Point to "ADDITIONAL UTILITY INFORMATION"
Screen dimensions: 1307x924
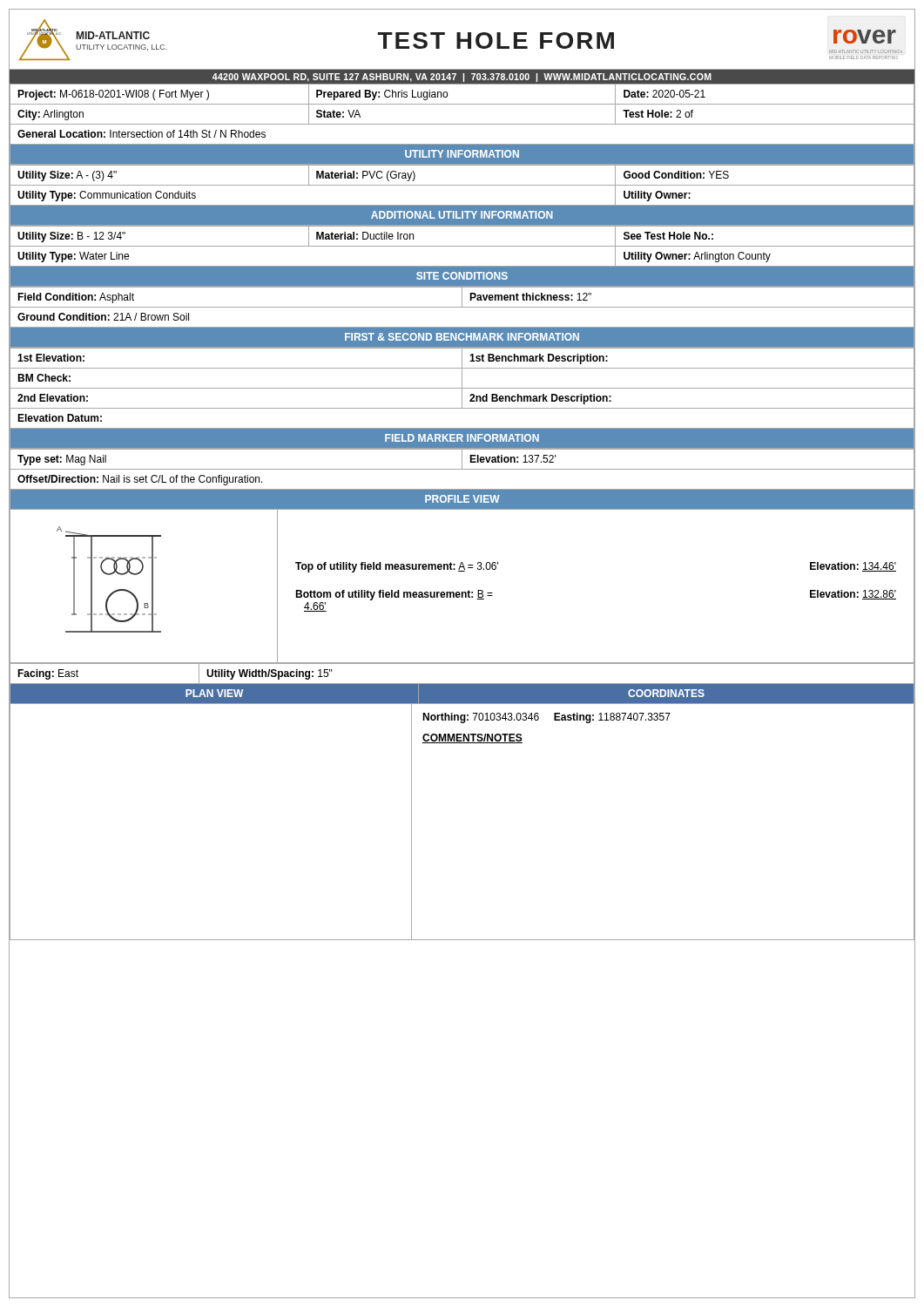pos(462,215)
